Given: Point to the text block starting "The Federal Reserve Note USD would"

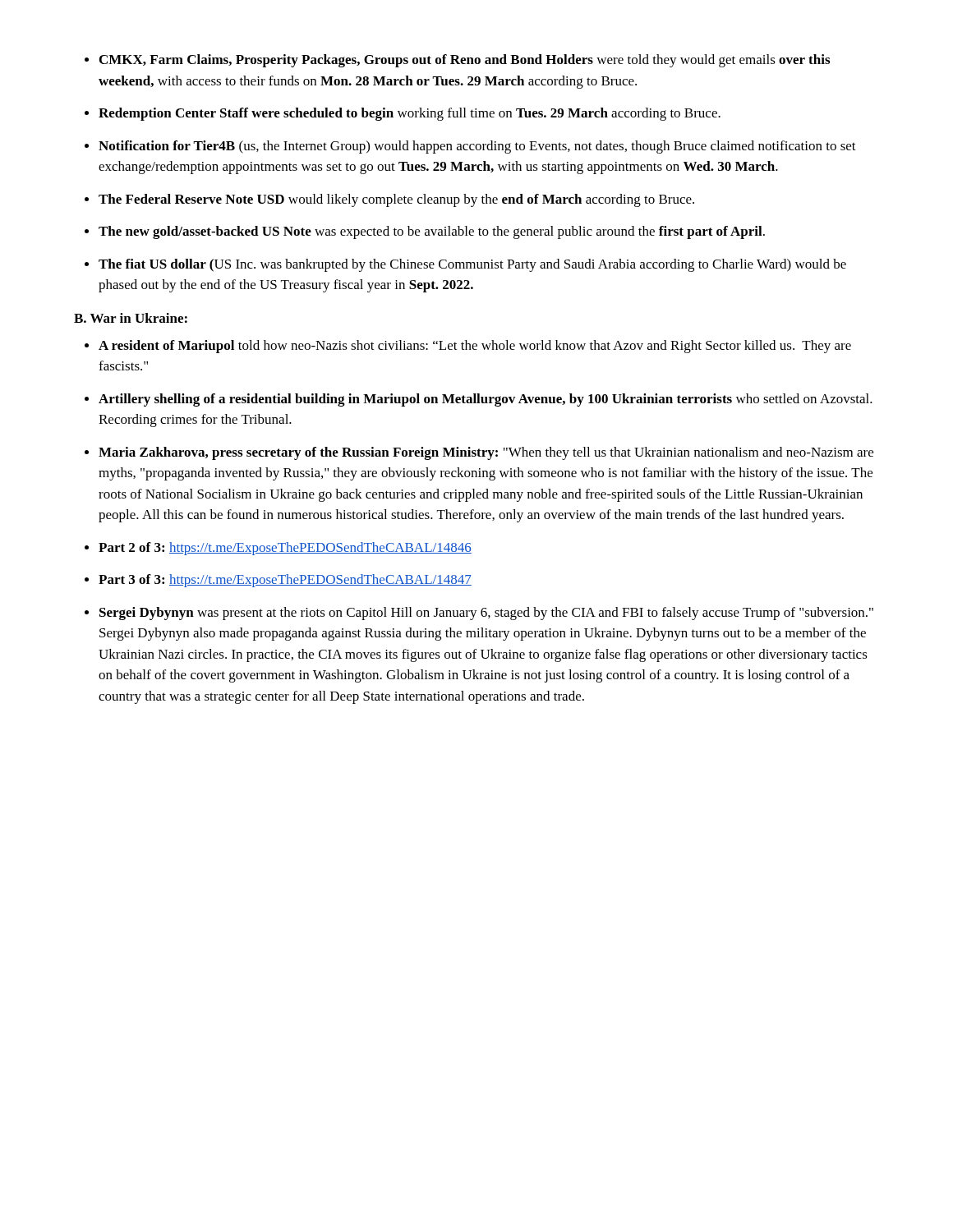Looking at the screenshot, I should click(x=489, y=199).
